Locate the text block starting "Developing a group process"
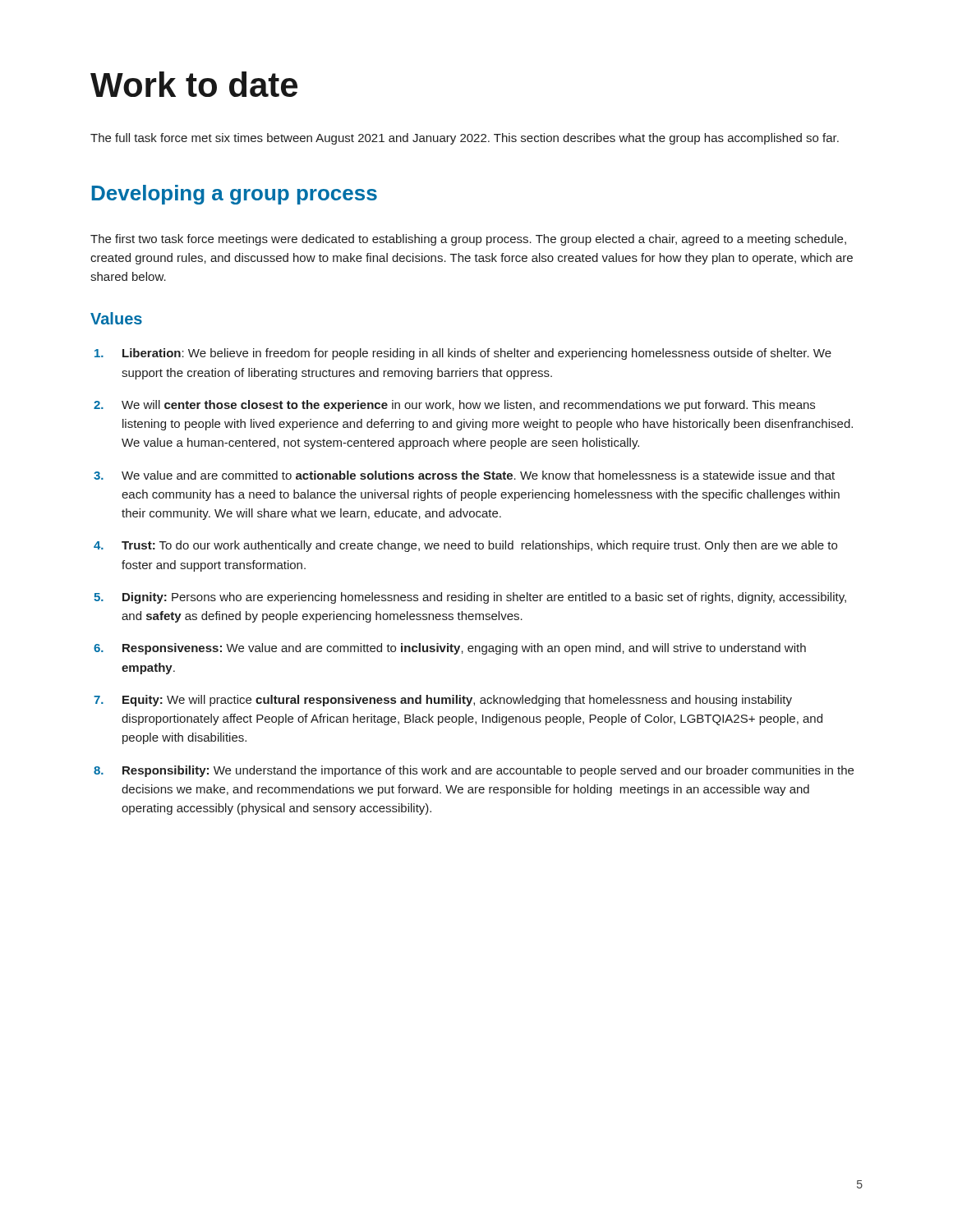Viewport: 953px width, 1232px height. click(235, 195)
